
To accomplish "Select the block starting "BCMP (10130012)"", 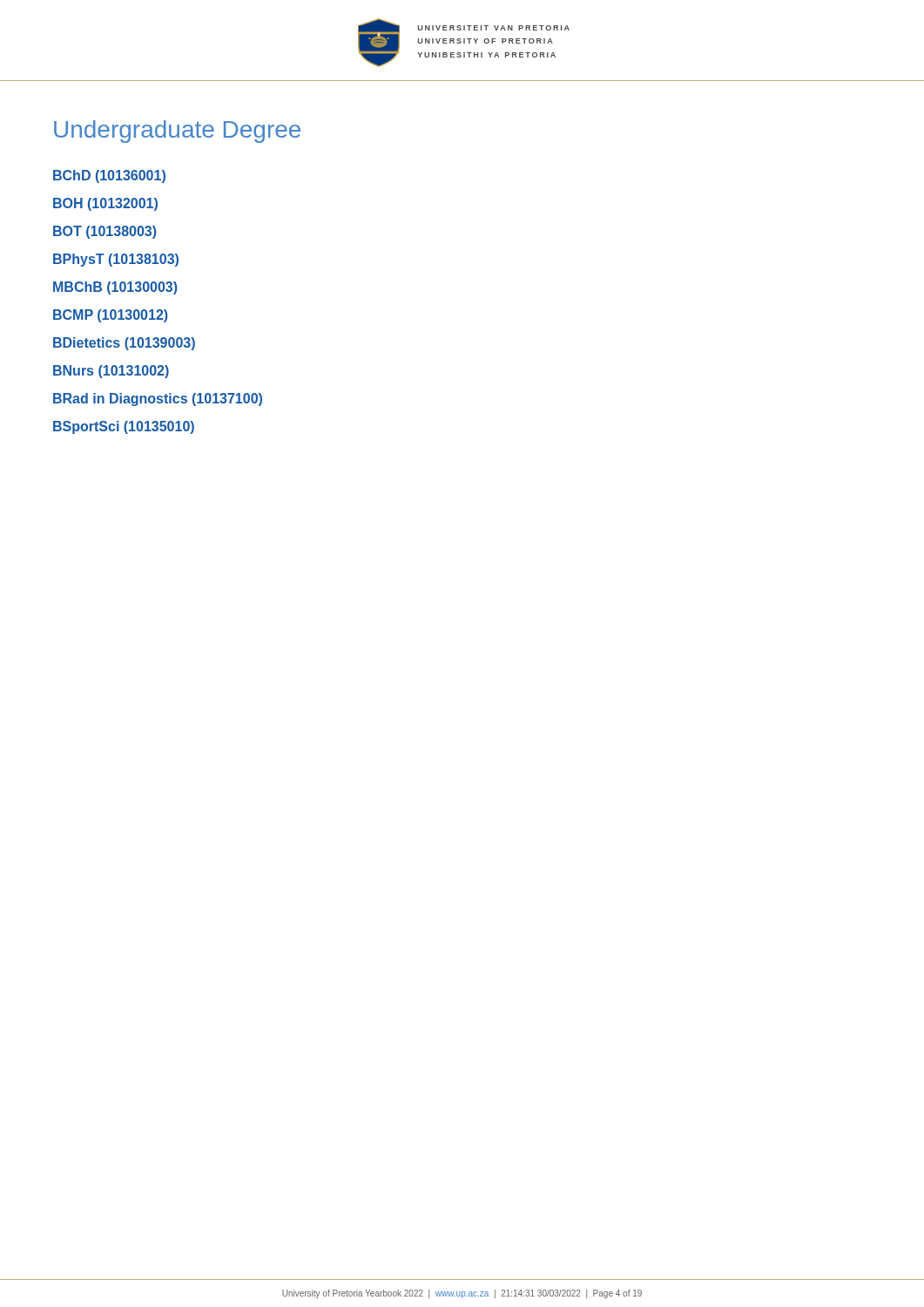I will (x=110, y=315).
